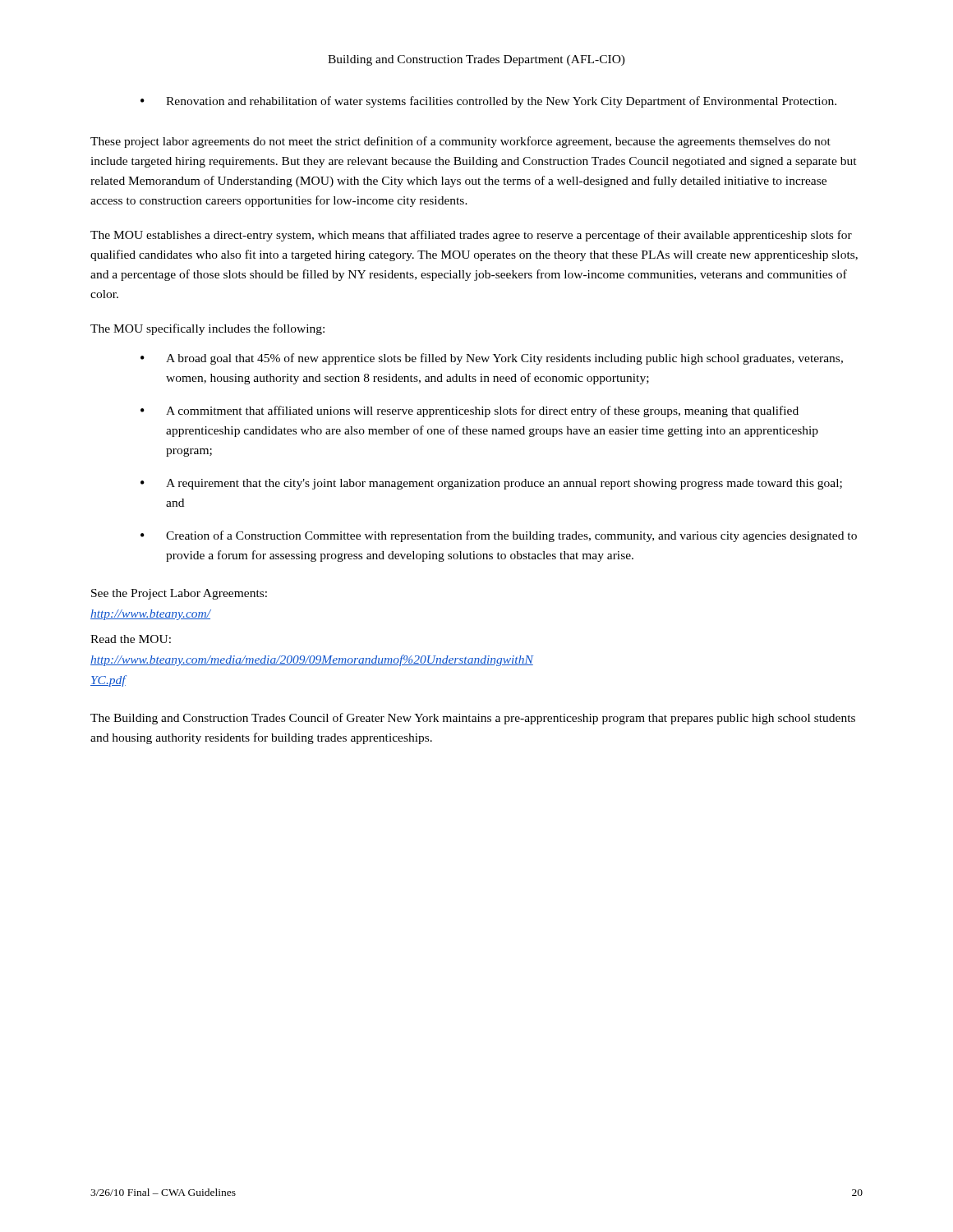Select the element starting "• Renovation and rehabilitation of water systems facilities"

tap(501, 102)
